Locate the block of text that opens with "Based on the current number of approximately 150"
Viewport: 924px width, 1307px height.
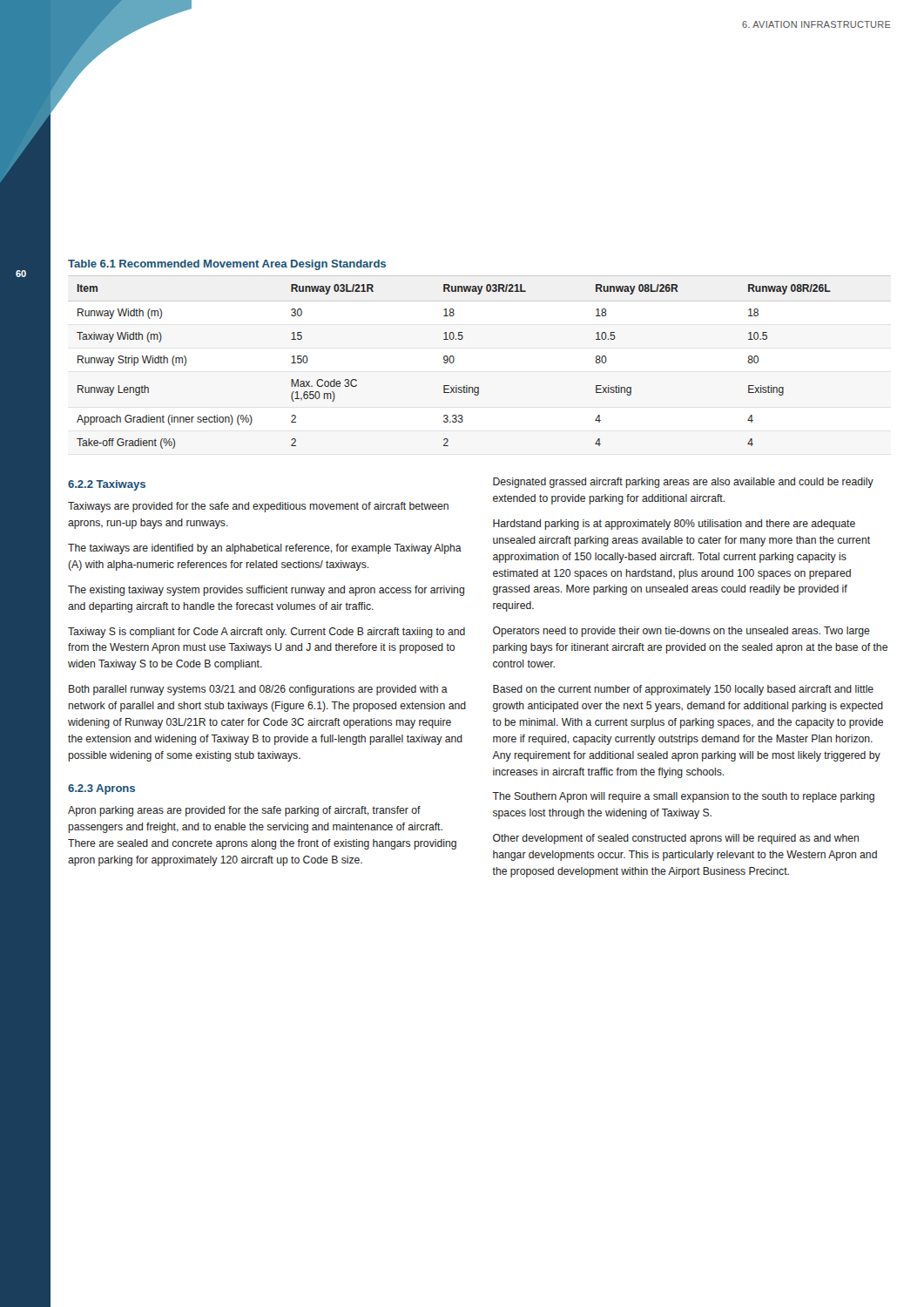click(688, 730)
